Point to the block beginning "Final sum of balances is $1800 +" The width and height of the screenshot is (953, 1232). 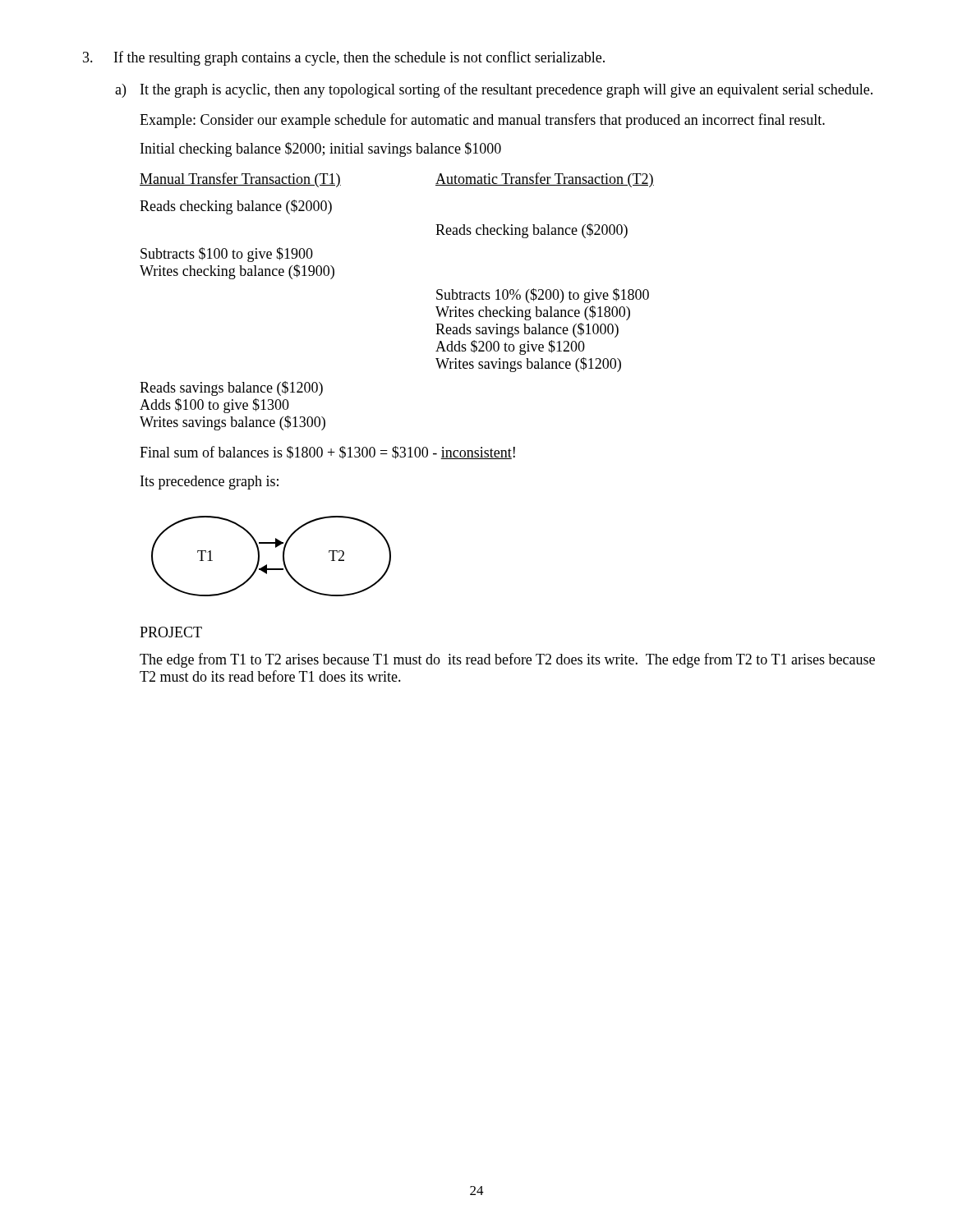point(328,453)
